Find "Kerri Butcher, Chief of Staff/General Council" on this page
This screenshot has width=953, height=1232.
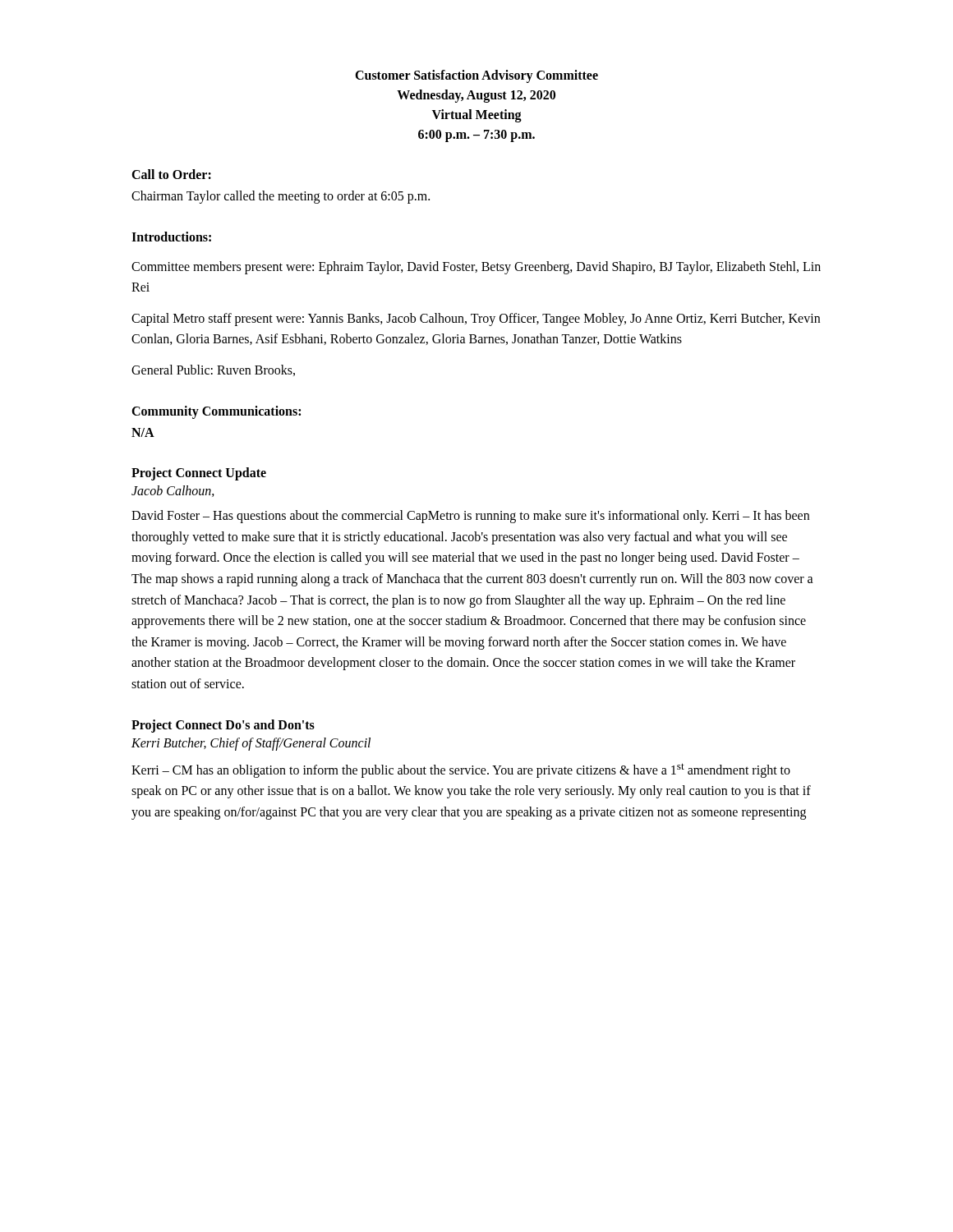point(251,742)
